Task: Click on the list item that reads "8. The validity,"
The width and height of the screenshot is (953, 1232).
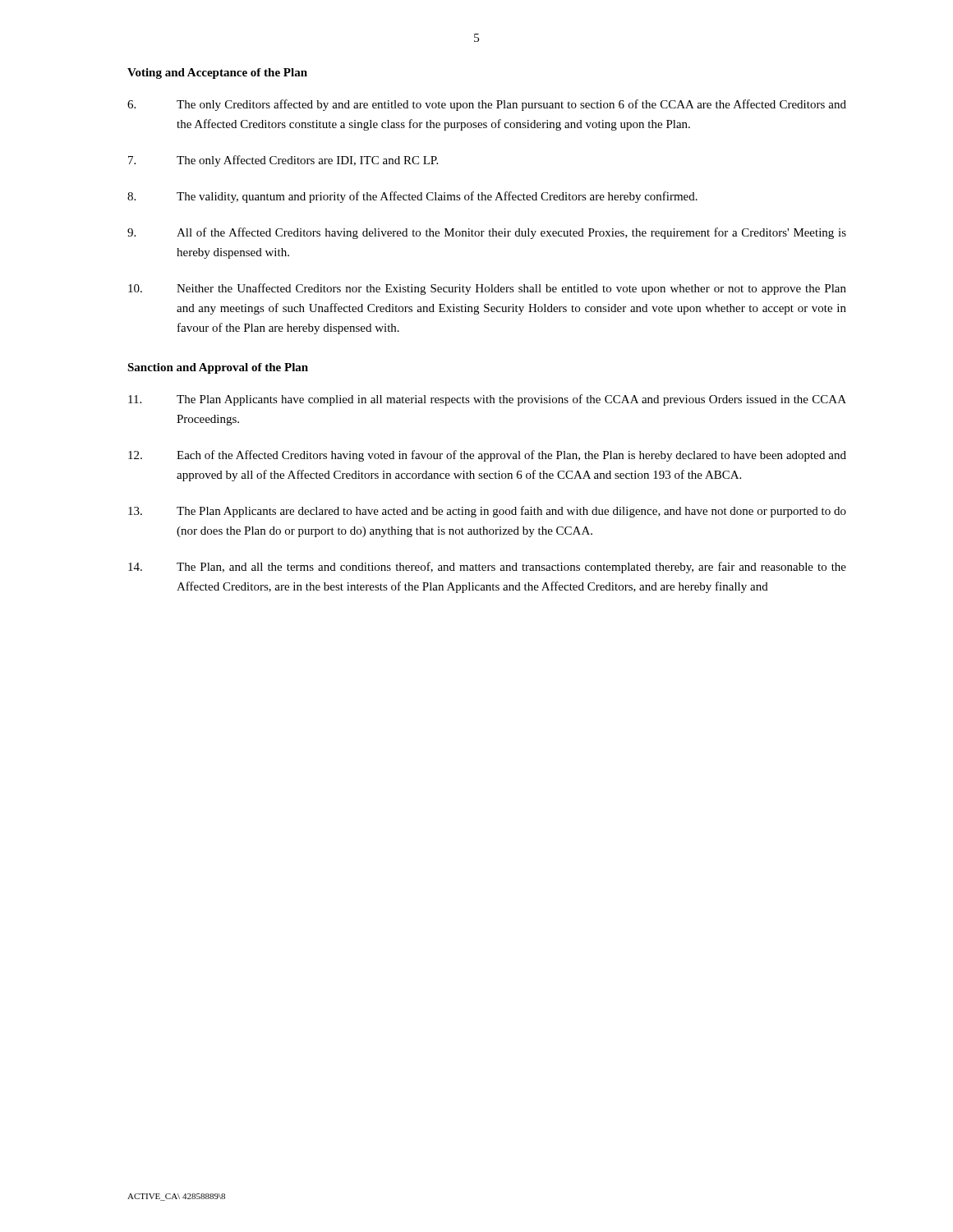Action: 487,196
